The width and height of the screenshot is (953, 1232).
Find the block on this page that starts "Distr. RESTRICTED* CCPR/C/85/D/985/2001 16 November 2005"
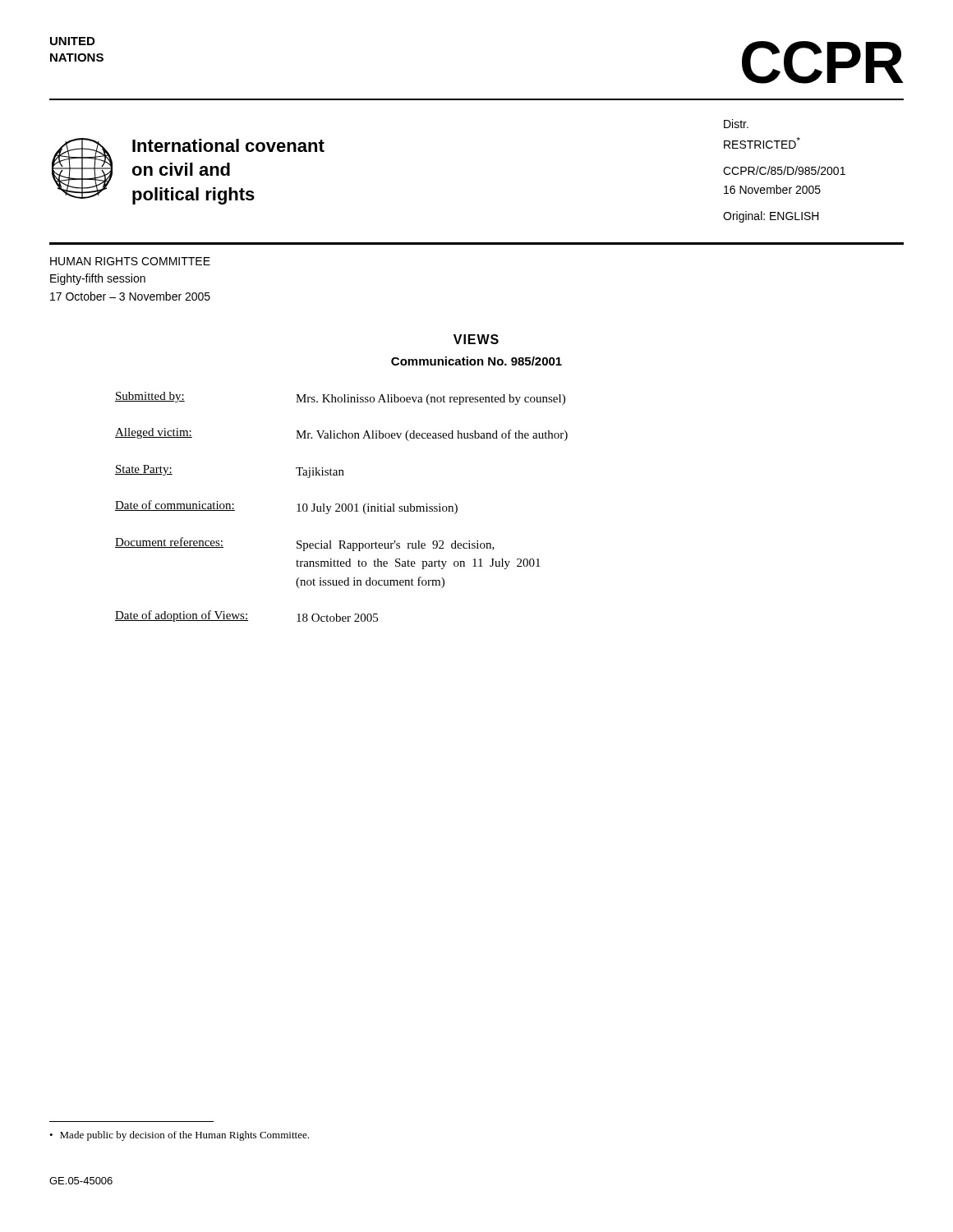point(813,170)
